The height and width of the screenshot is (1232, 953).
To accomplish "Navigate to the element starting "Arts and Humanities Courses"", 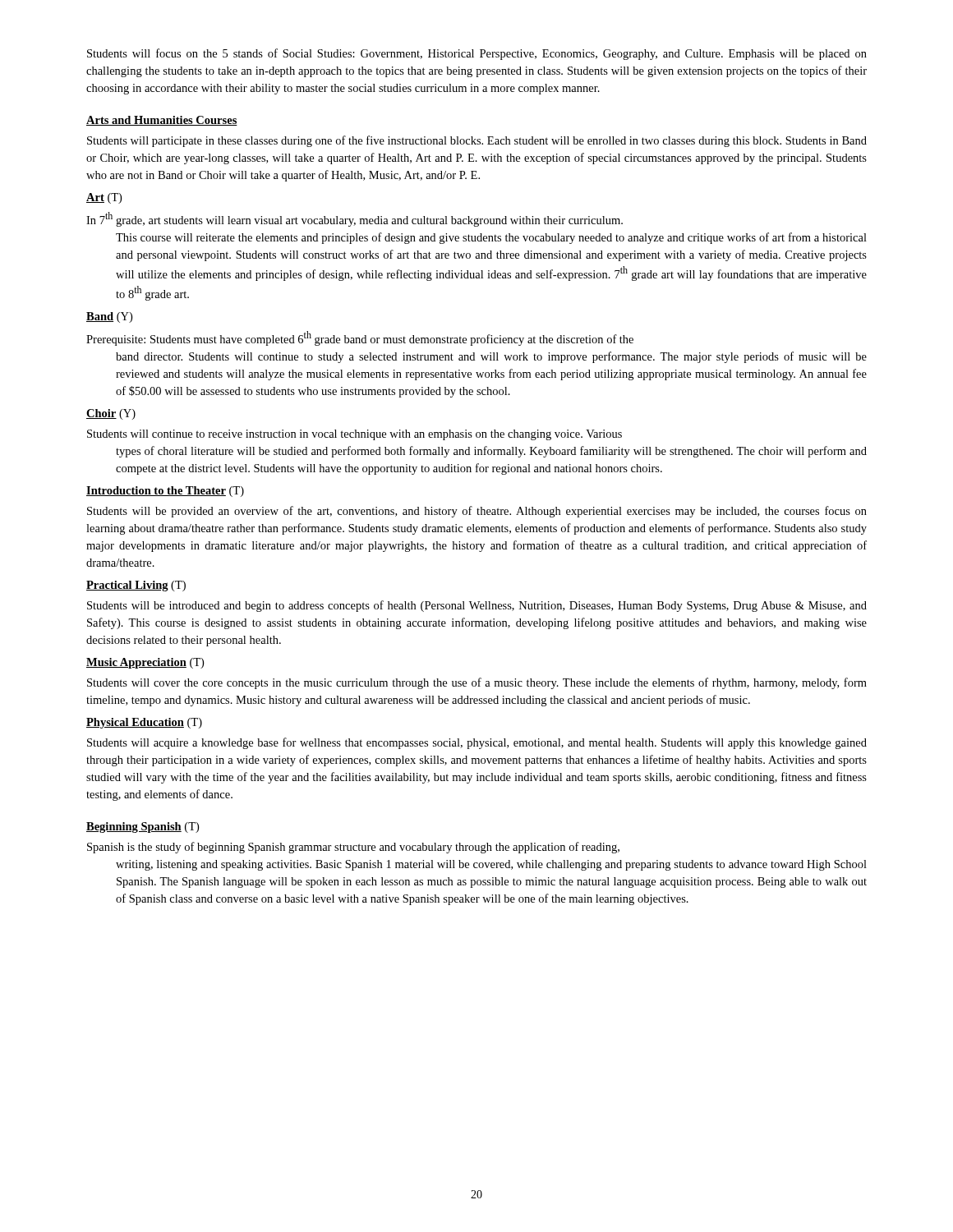I will pyautogui.click(x=162, y=121).
